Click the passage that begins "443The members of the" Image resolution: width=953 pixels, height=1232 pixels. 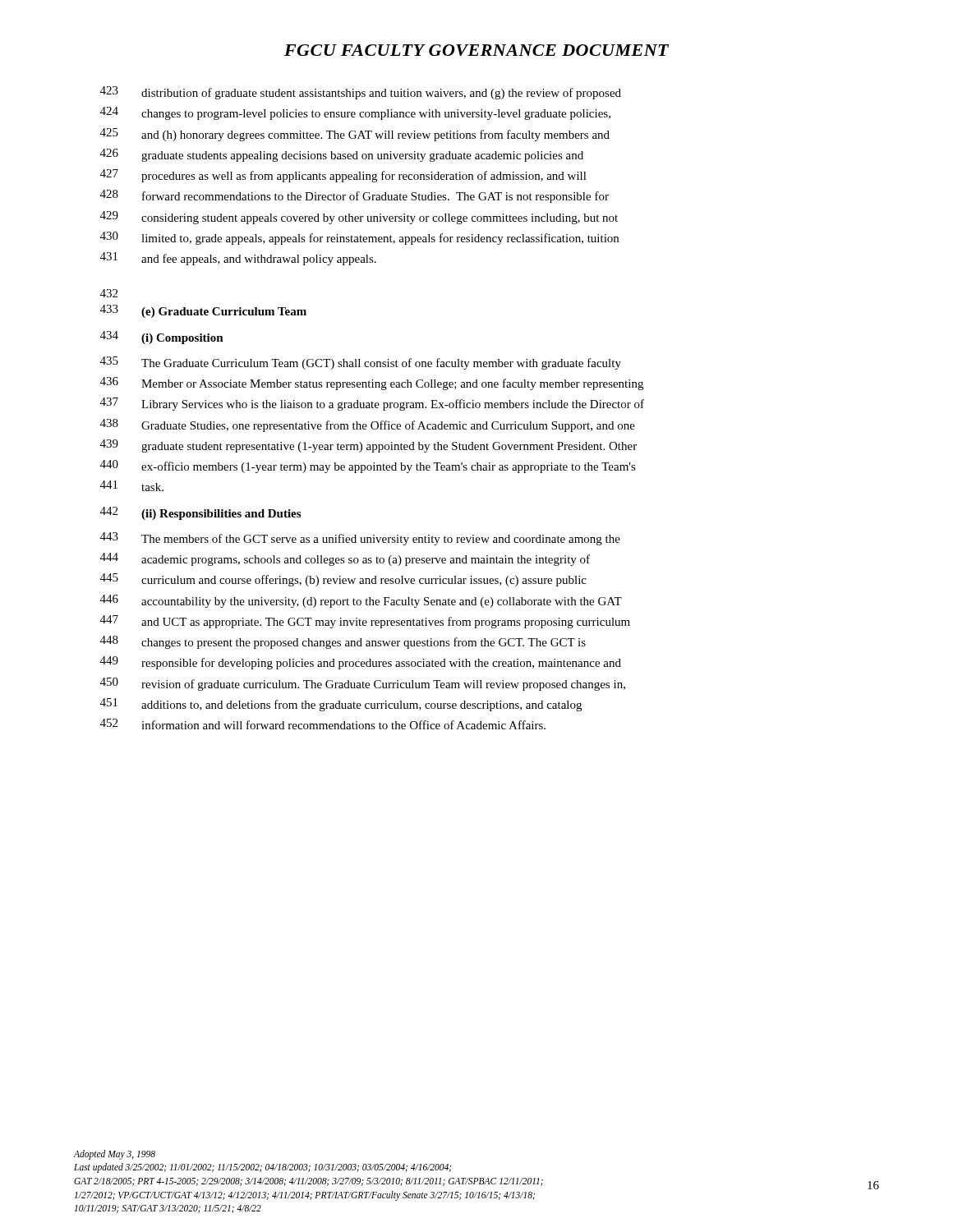point(476,632)
